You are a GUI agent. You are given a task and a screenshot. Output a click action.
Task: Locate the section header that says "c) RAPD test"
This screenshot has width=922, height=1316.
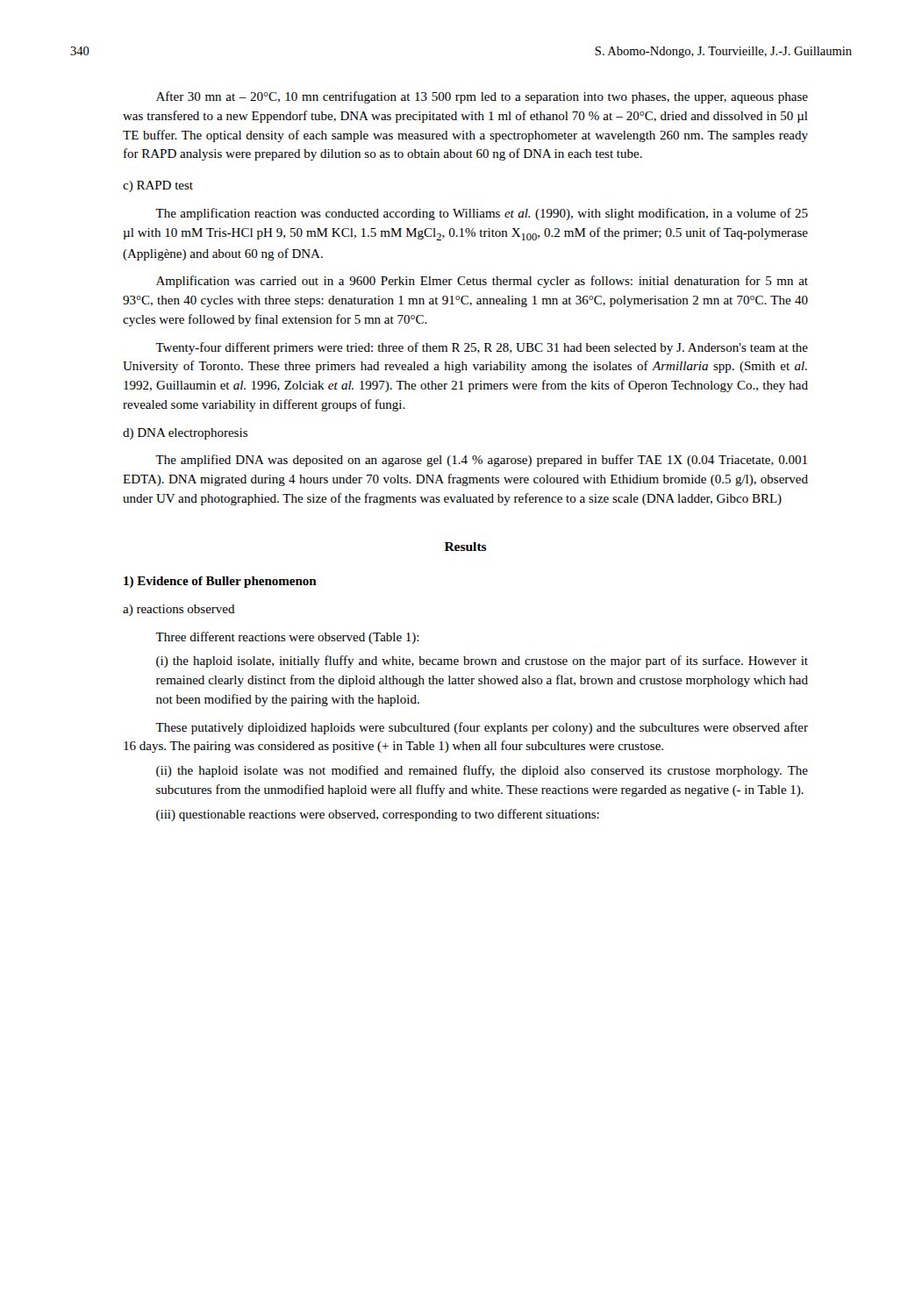(x=158, y=186)
